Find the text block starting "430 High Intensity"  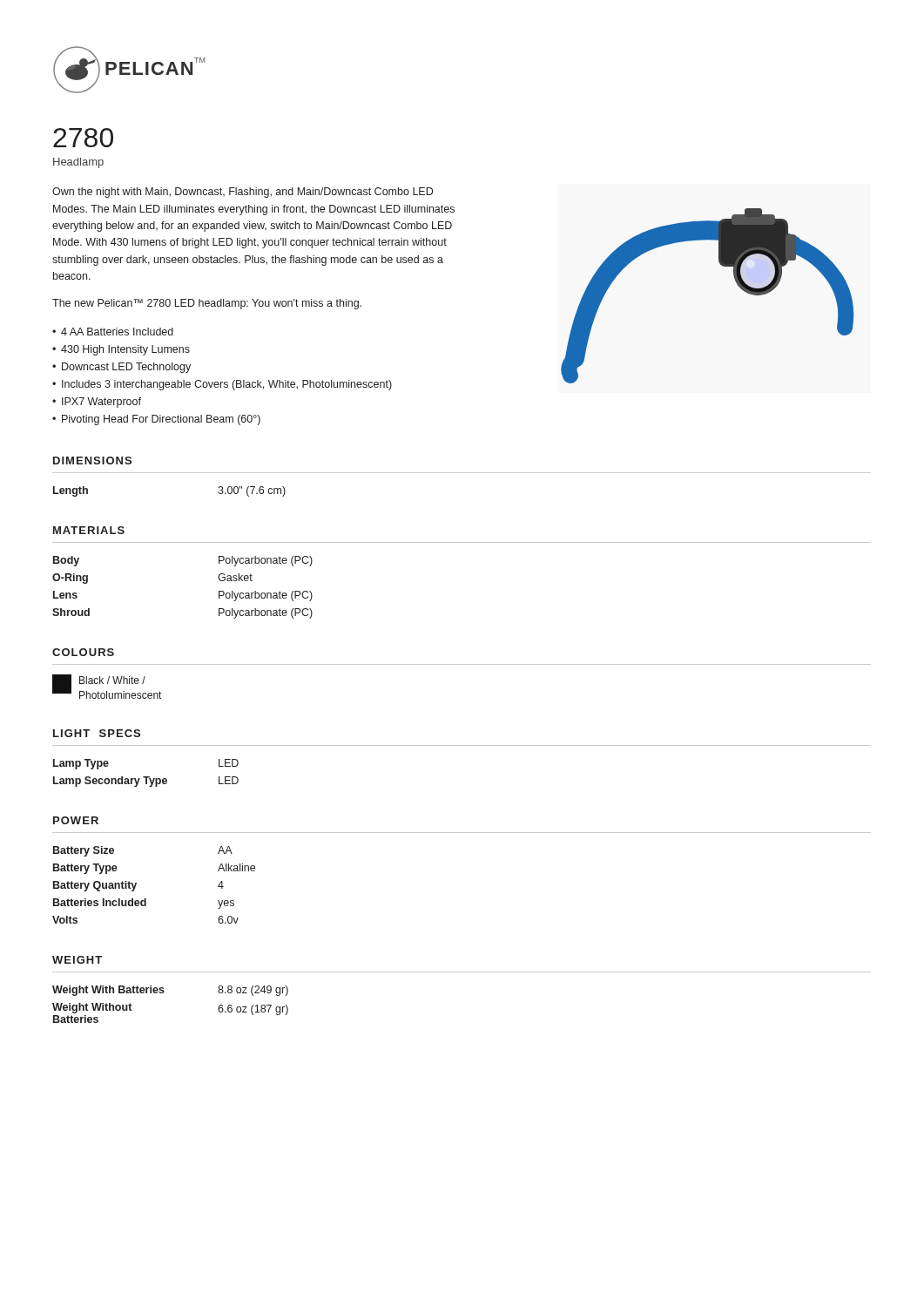point(125,349)
